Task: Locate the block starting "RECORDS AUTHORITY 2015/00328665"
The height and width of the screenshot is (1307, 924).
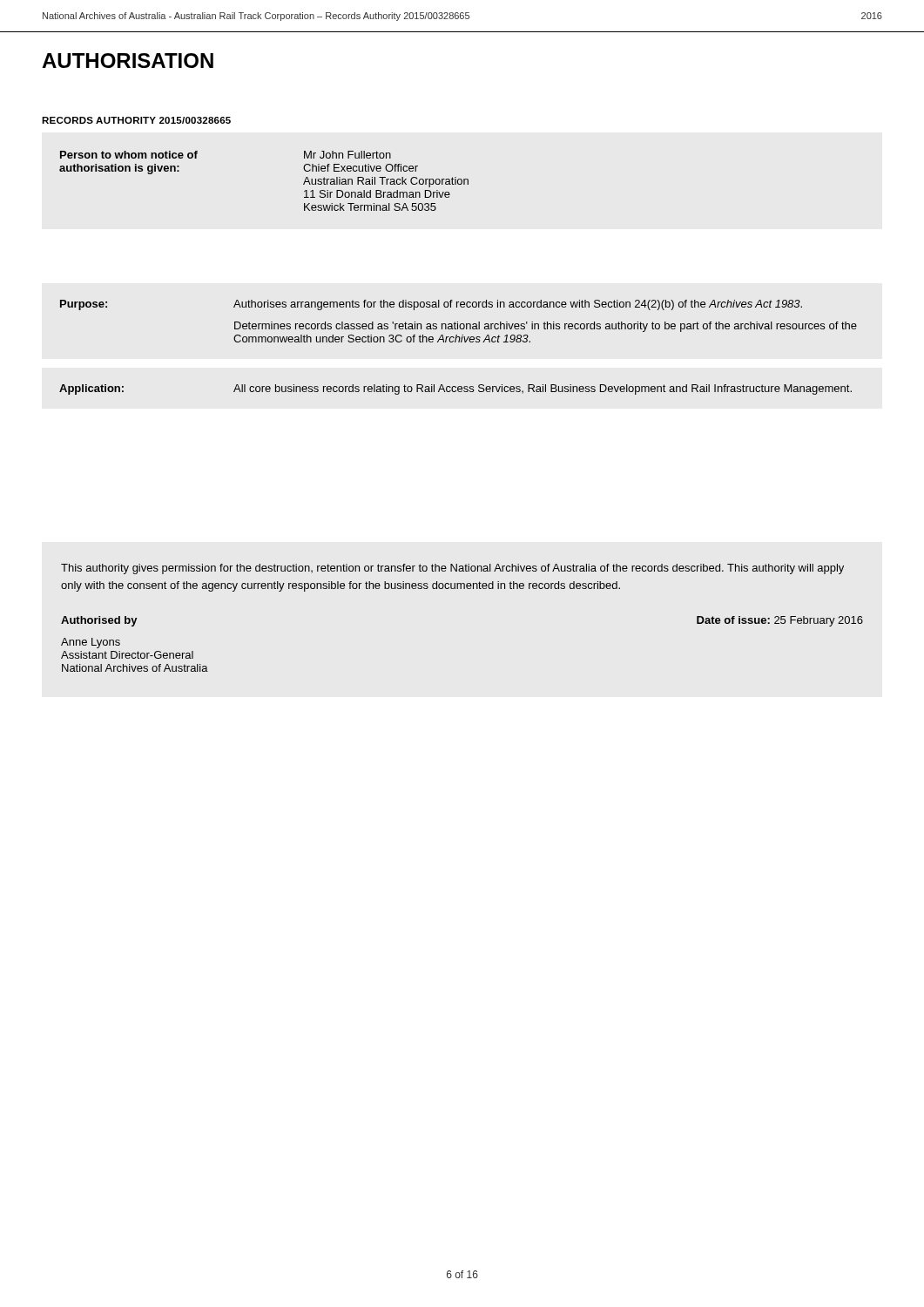Action: 136,120
